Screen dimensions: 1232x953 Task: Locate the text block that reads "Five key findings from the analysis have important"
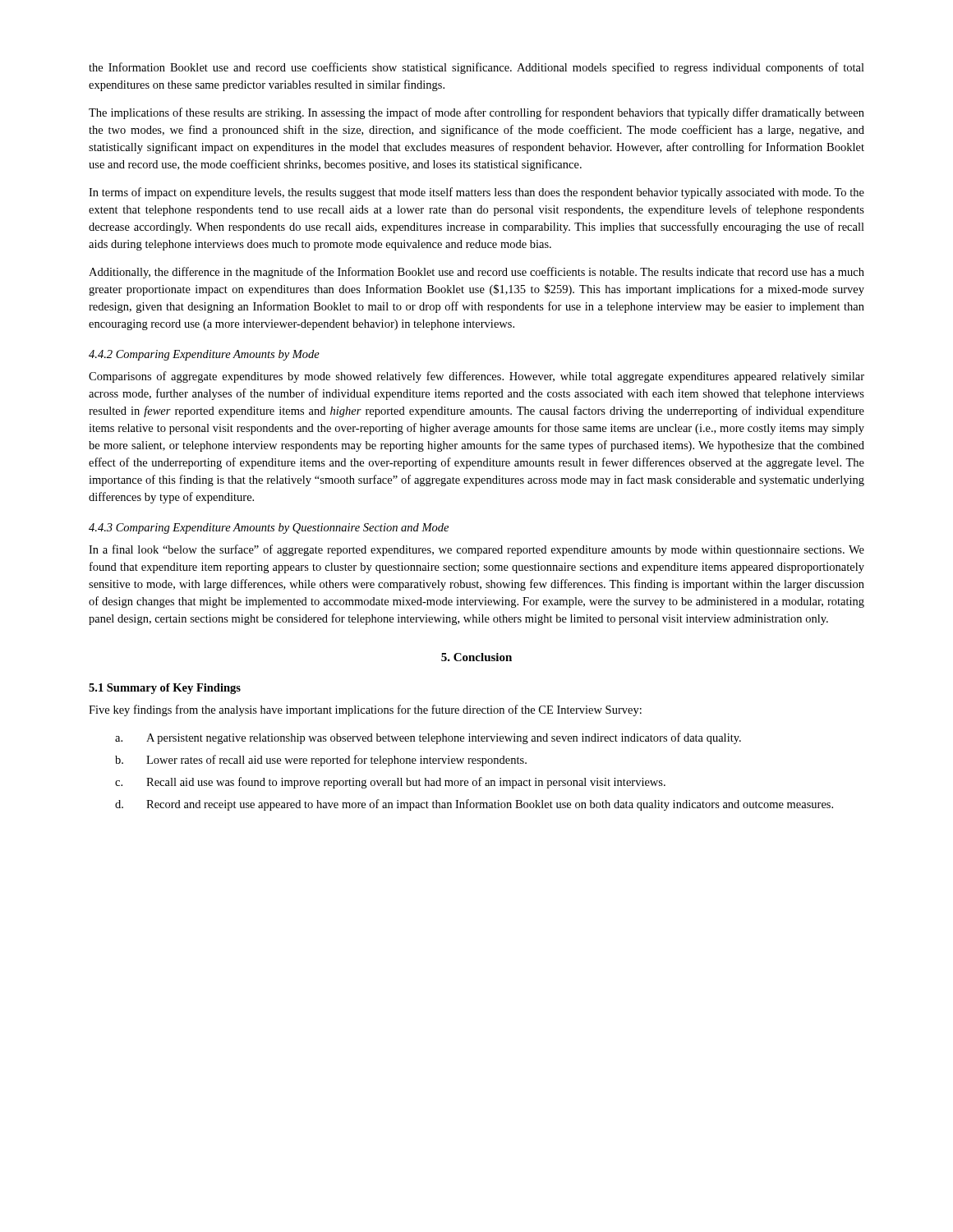point(365,710)
